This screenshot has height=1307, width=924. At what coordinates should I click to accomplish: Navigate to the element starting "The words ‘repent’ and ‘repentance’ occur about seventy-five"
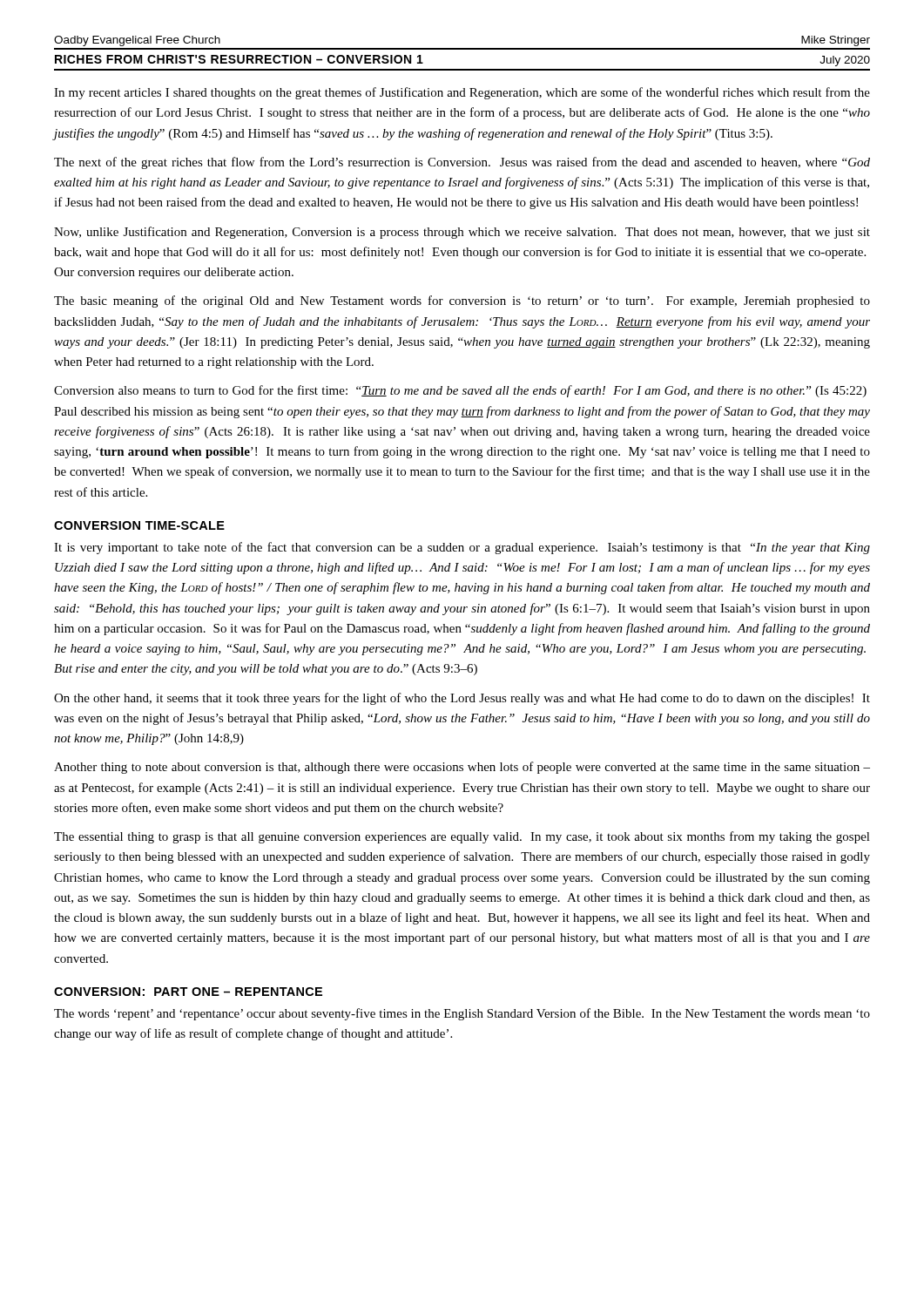[x=462, y=1023]
